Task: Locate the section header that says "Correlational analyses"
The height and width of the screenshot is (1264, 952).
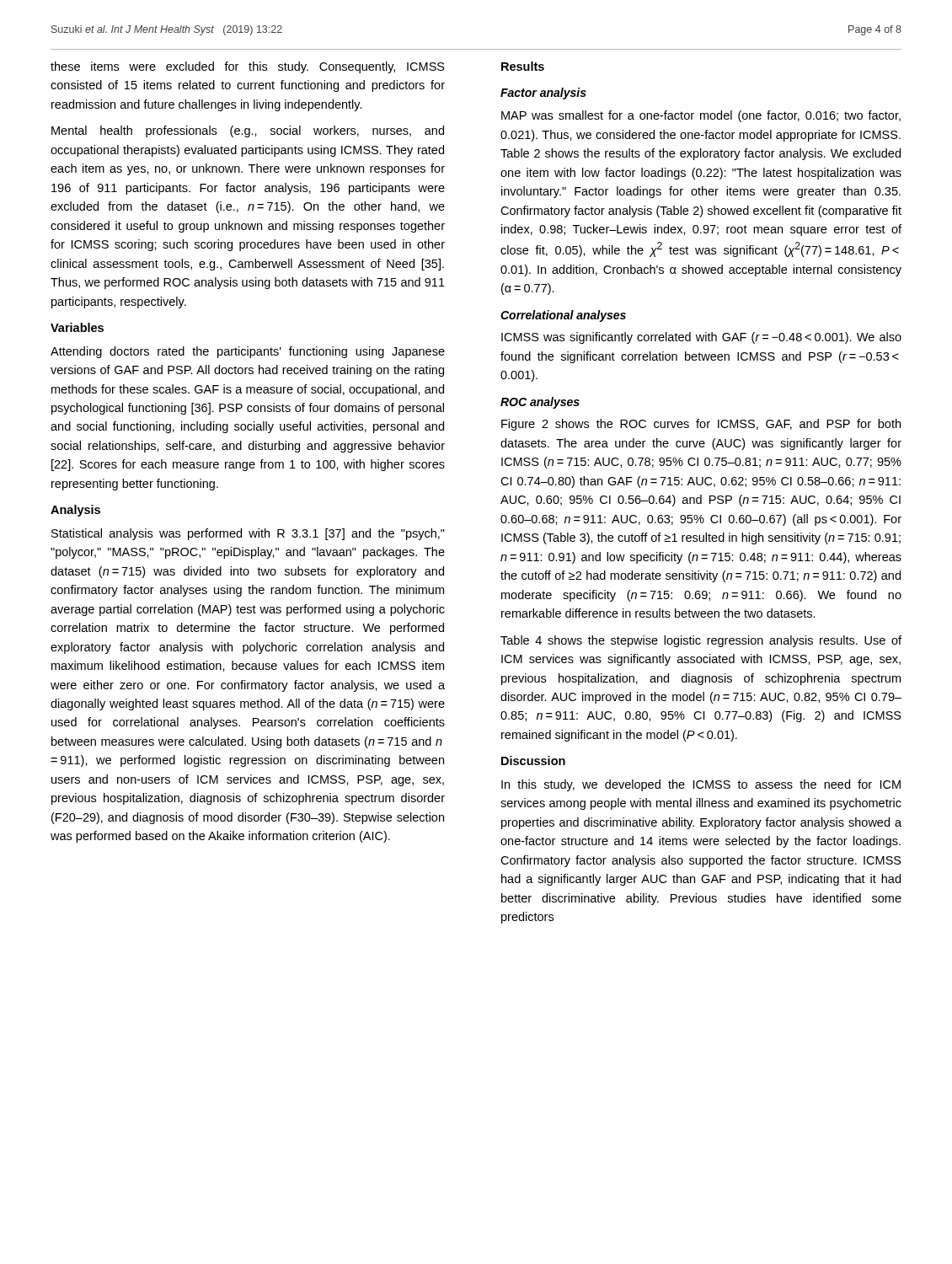Action: tap(563, 316)
